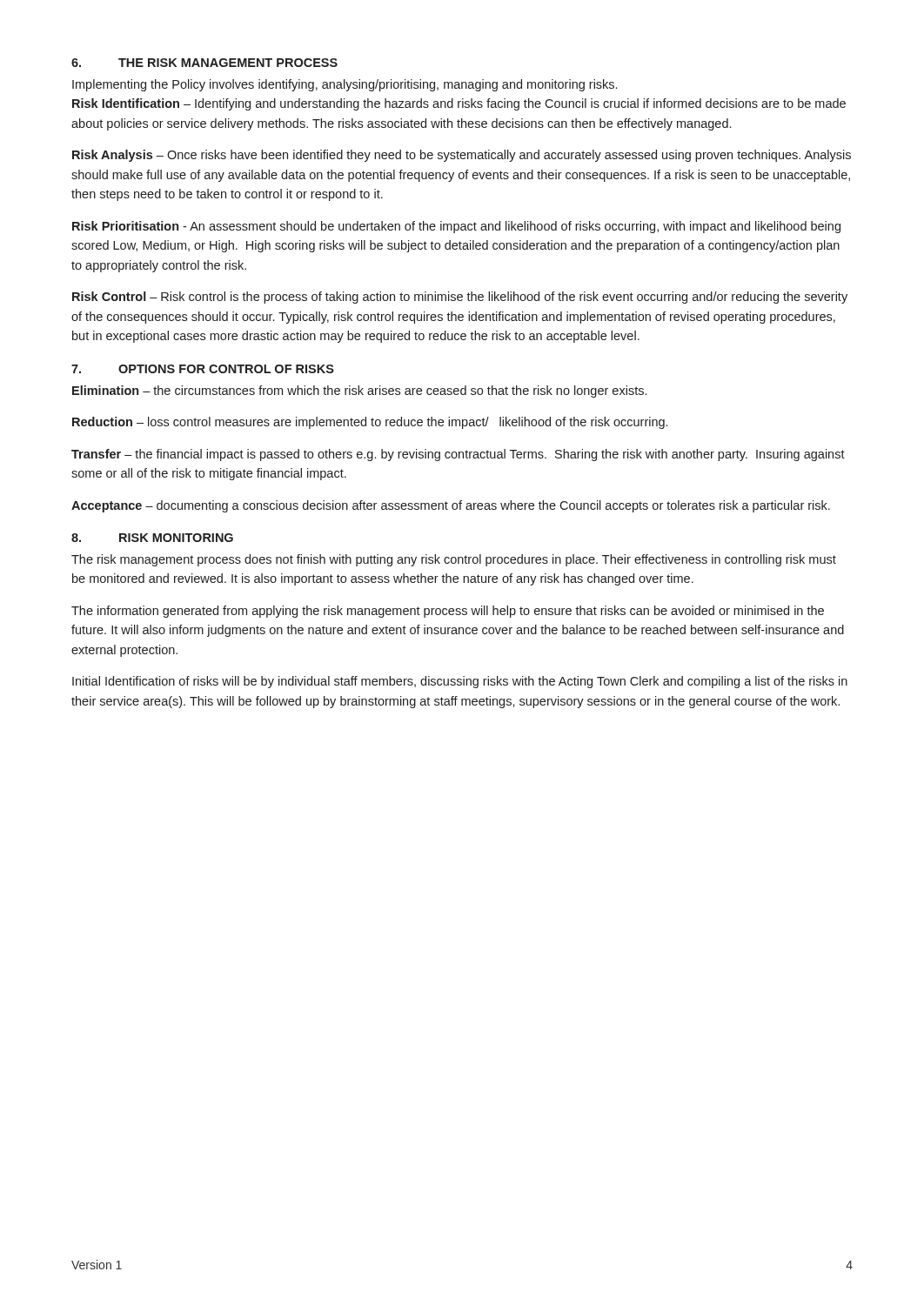Image resolution: width=924 pixels, height=1305 pixels.
Task: Navigate to the region starting "Transfer – the"
Action: click(458, 464)
